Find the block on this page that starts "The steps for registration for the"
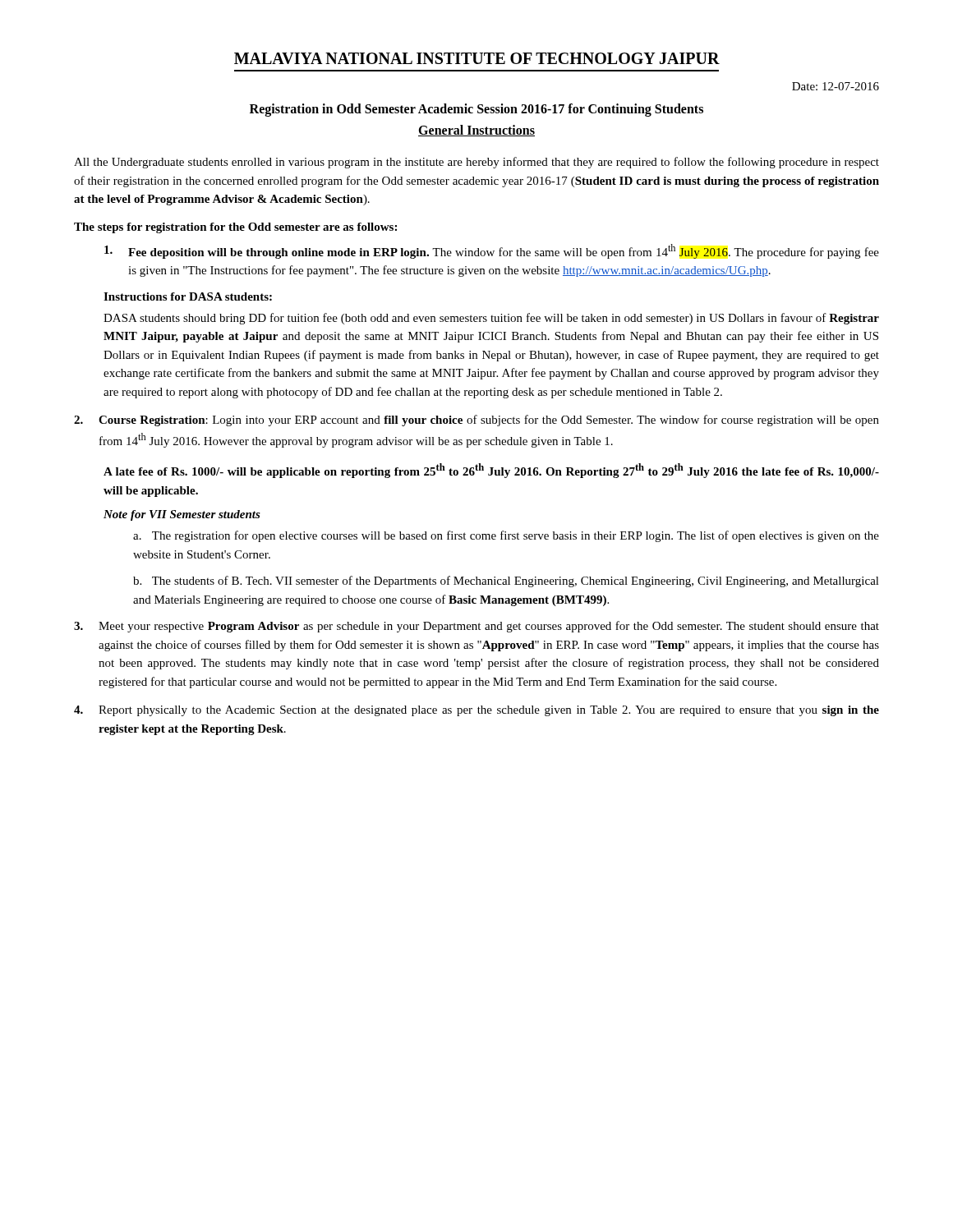 (x=236, y=226)
